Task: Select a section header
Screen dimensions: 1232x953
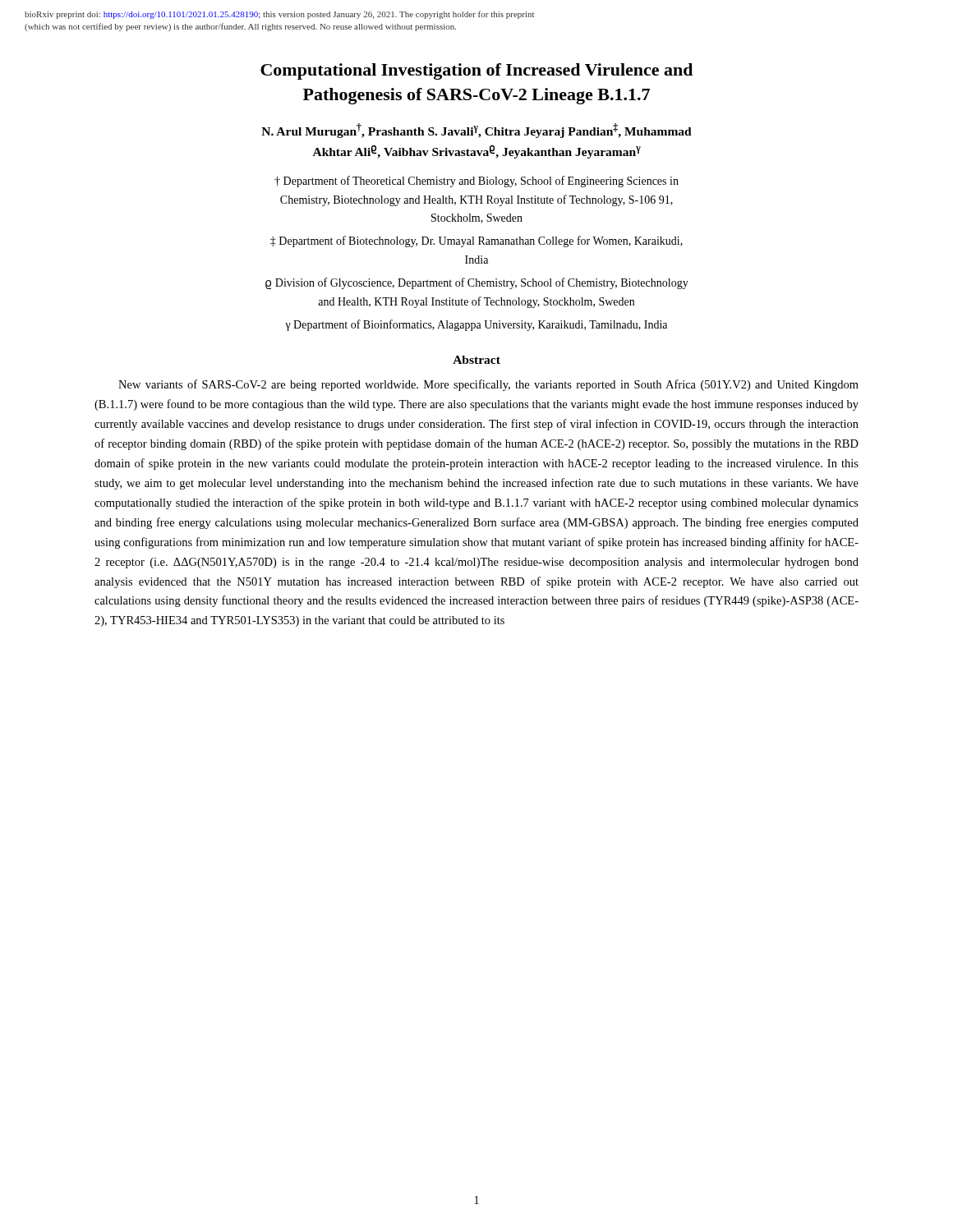Action: 476,360
